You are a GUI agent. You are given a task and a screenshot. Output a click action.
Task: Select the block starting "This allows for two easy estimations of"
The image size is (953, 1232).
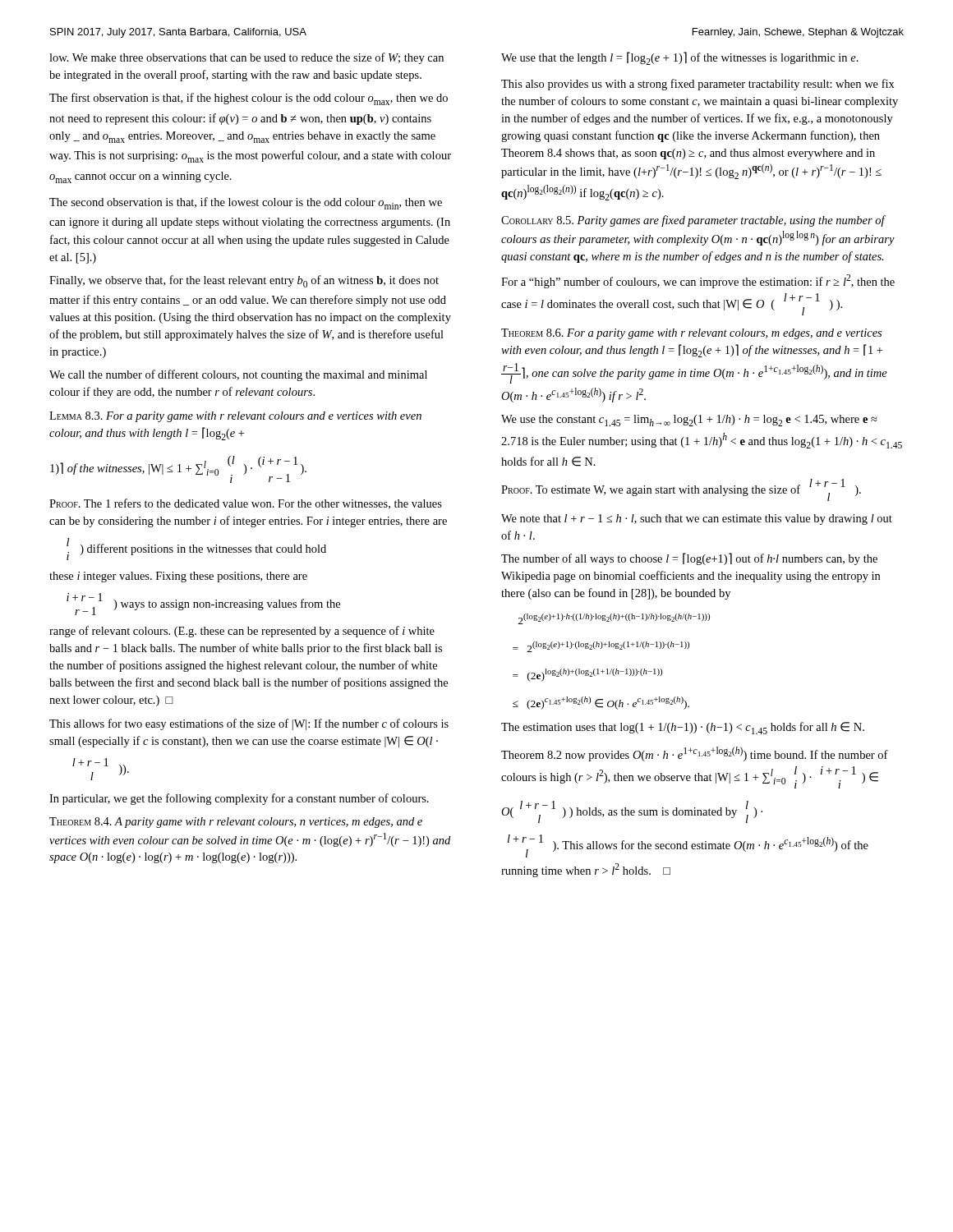point(251,750)
